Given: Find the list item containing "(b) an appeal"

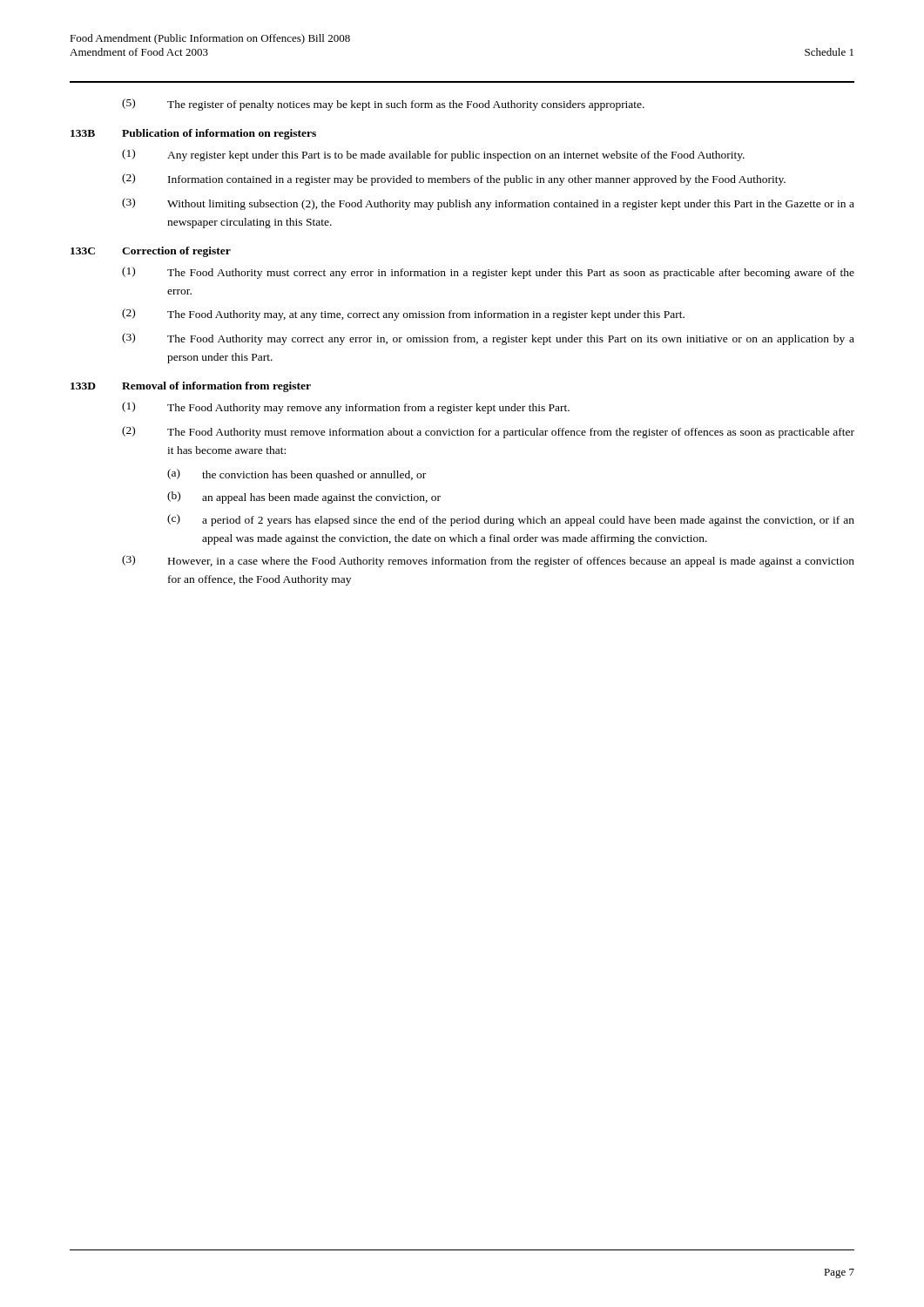Looking at the screenshot, I should coord(304,498).
